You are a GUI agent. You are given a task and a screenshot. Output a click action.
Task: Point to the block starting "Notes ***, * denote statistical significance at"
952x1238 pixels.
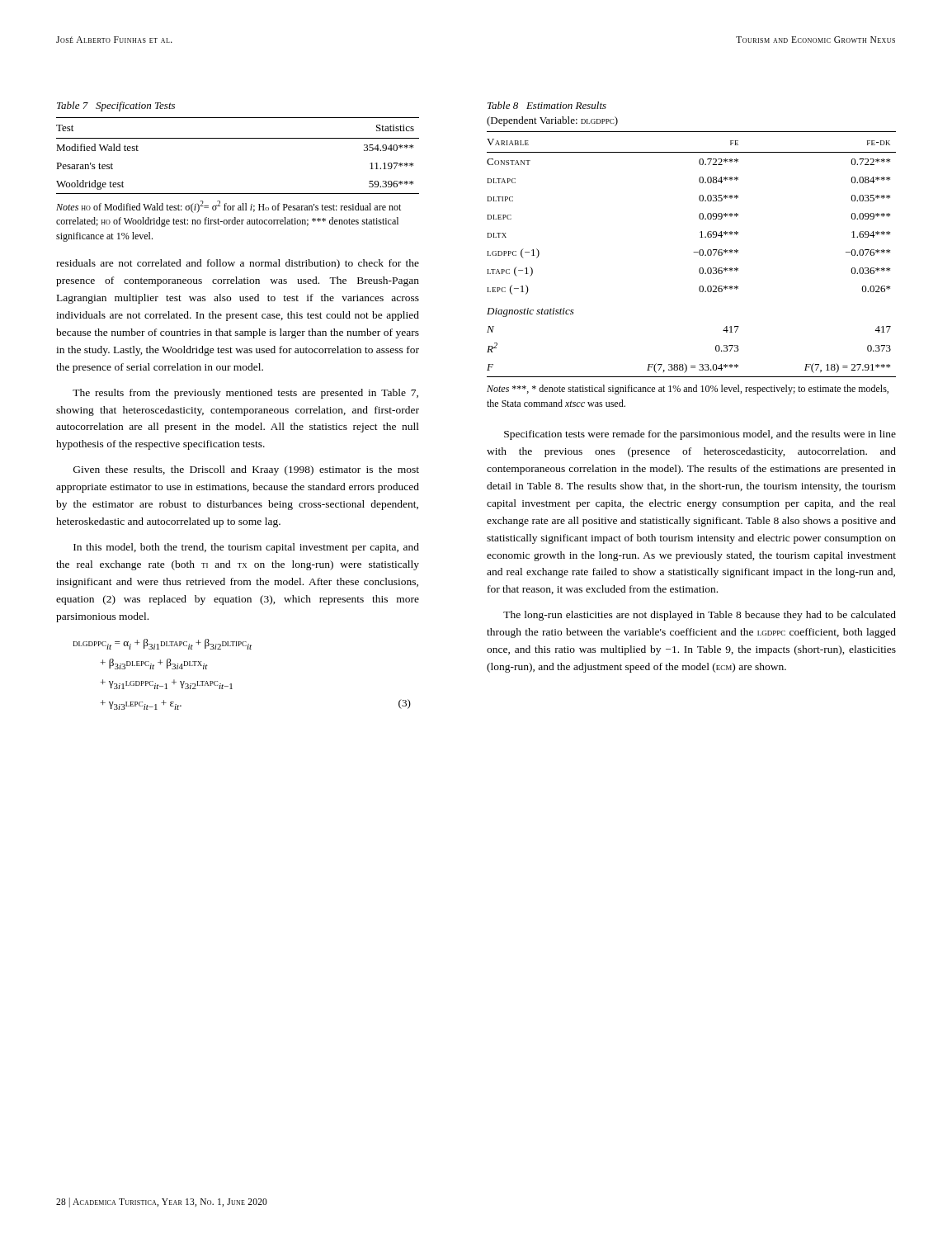[688, 396]
